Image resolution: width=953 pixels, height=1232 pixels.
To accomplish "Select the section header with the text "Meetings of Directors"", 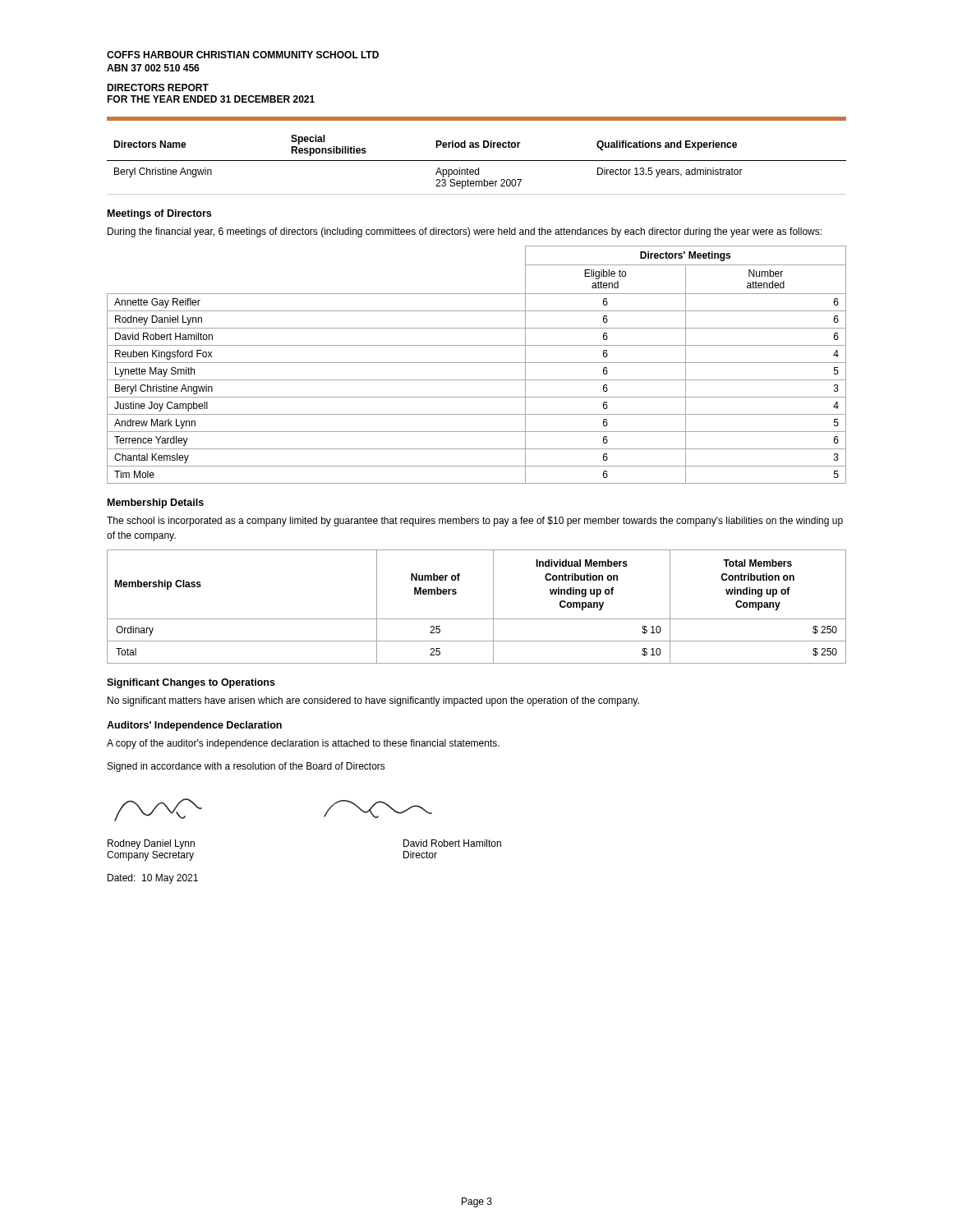I will coord(159,214).
